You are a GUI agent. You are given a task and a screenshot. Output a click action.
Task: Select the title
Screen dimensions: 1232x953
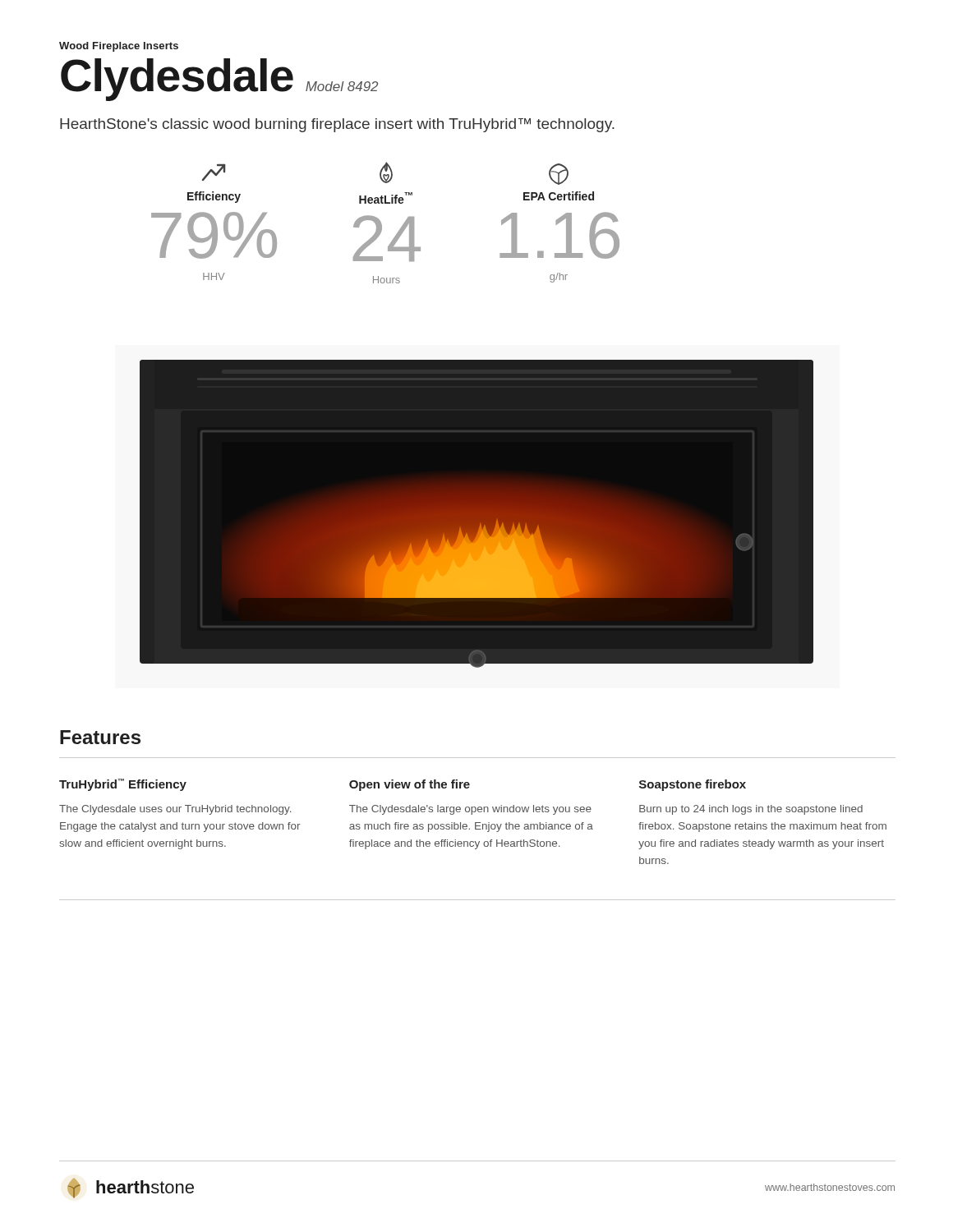[x=219, y=76]
